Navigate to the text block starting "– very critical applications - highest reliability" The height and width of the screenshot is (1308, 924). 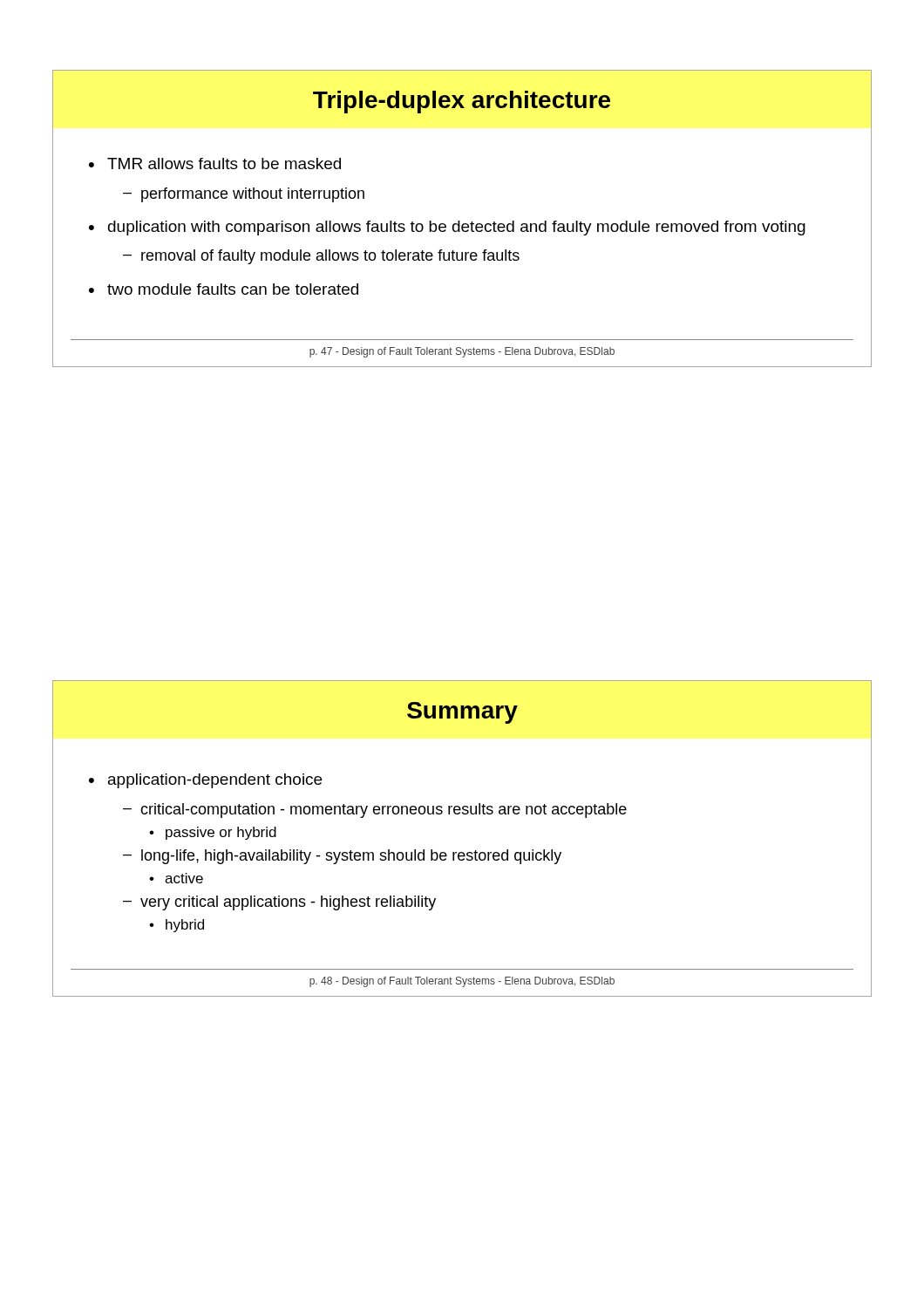point(279,902)
